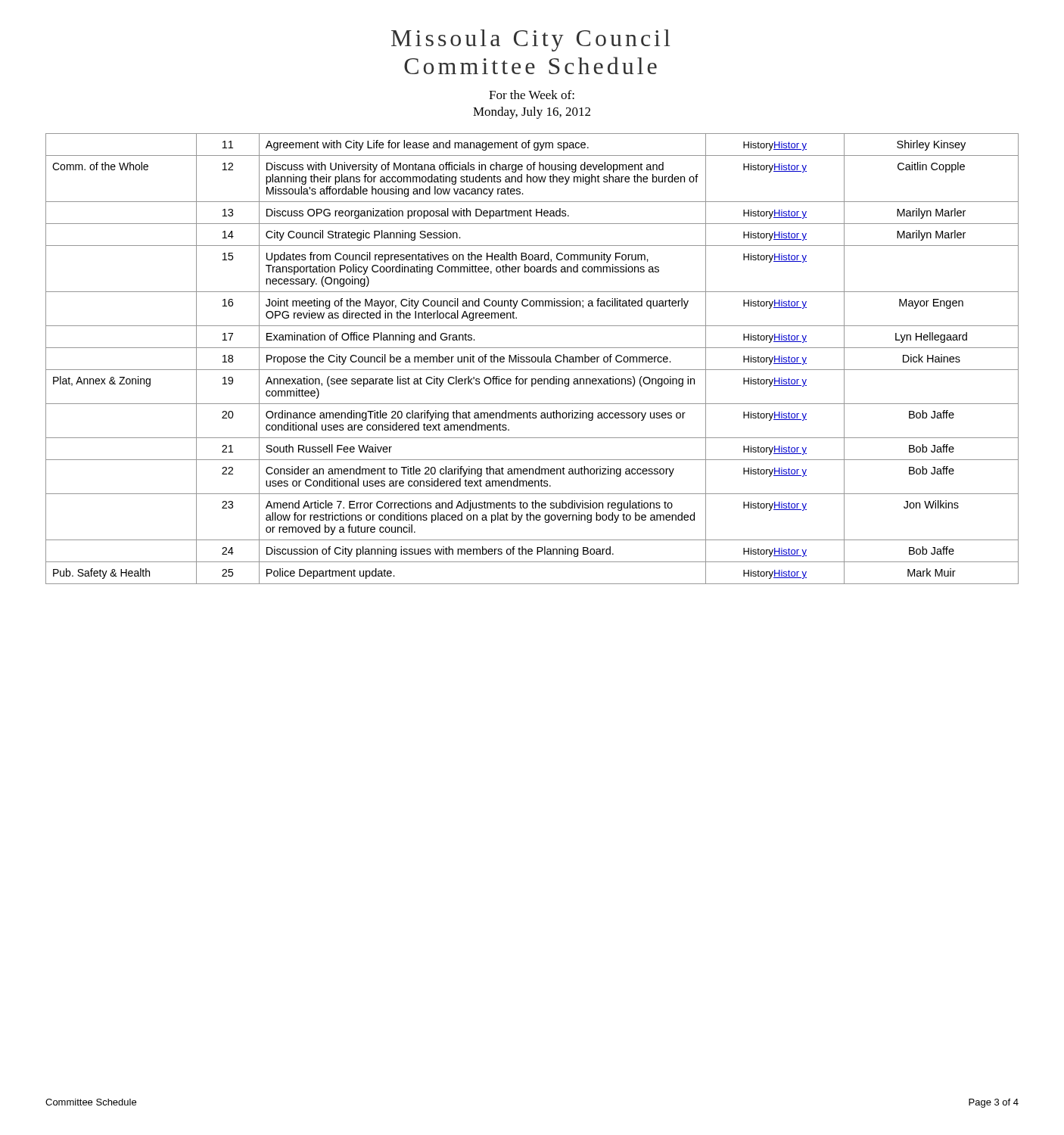This screenshot has width=1064, height=1135.
Task: Select the block starting "Missoula City Council Committee Schedule"
Action: [x=532, y=72]
